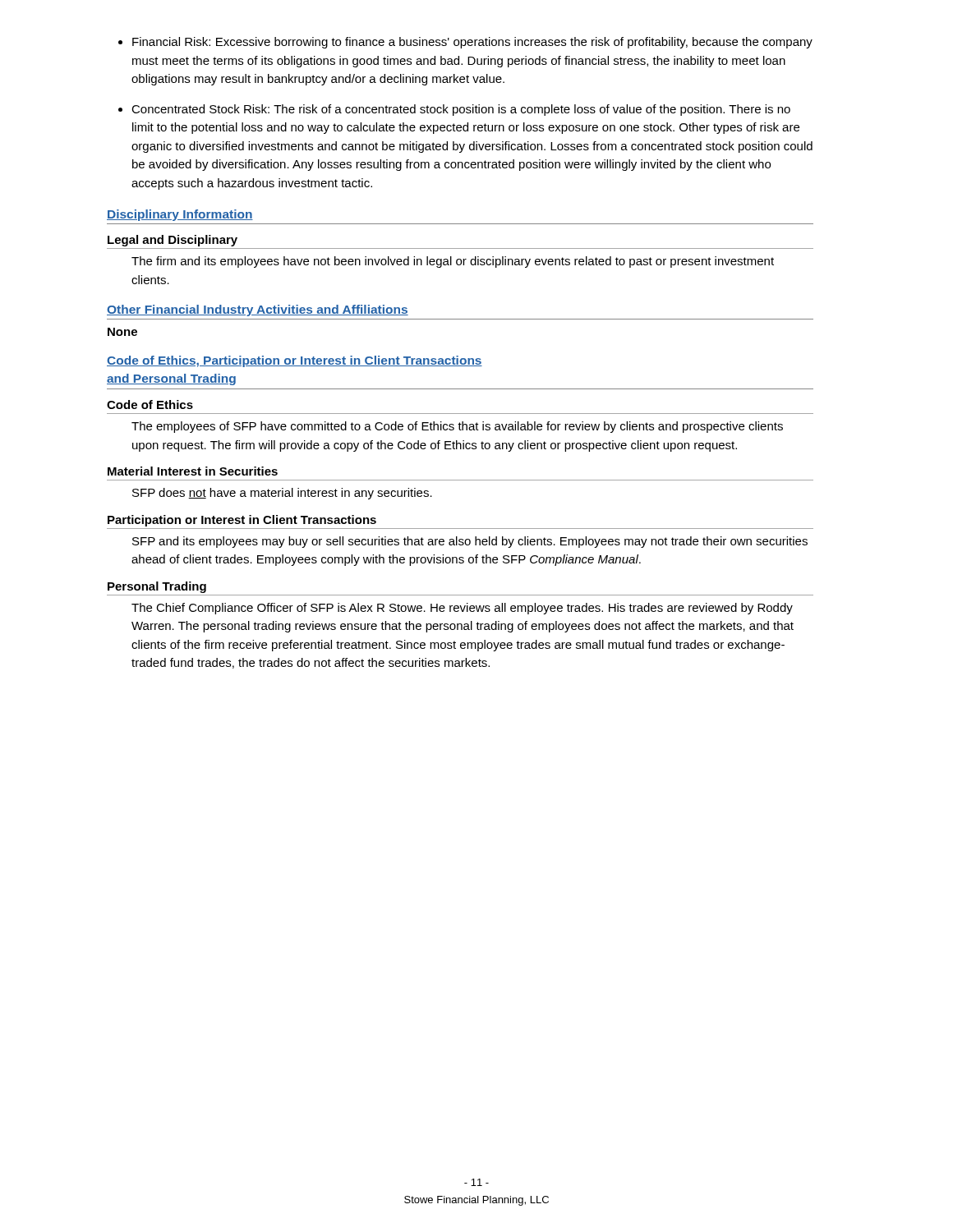This screenshot has height=1232, width=953.
Task: Select the text block starting "Legal and Disciplinary"
Action: coord(172,239)
